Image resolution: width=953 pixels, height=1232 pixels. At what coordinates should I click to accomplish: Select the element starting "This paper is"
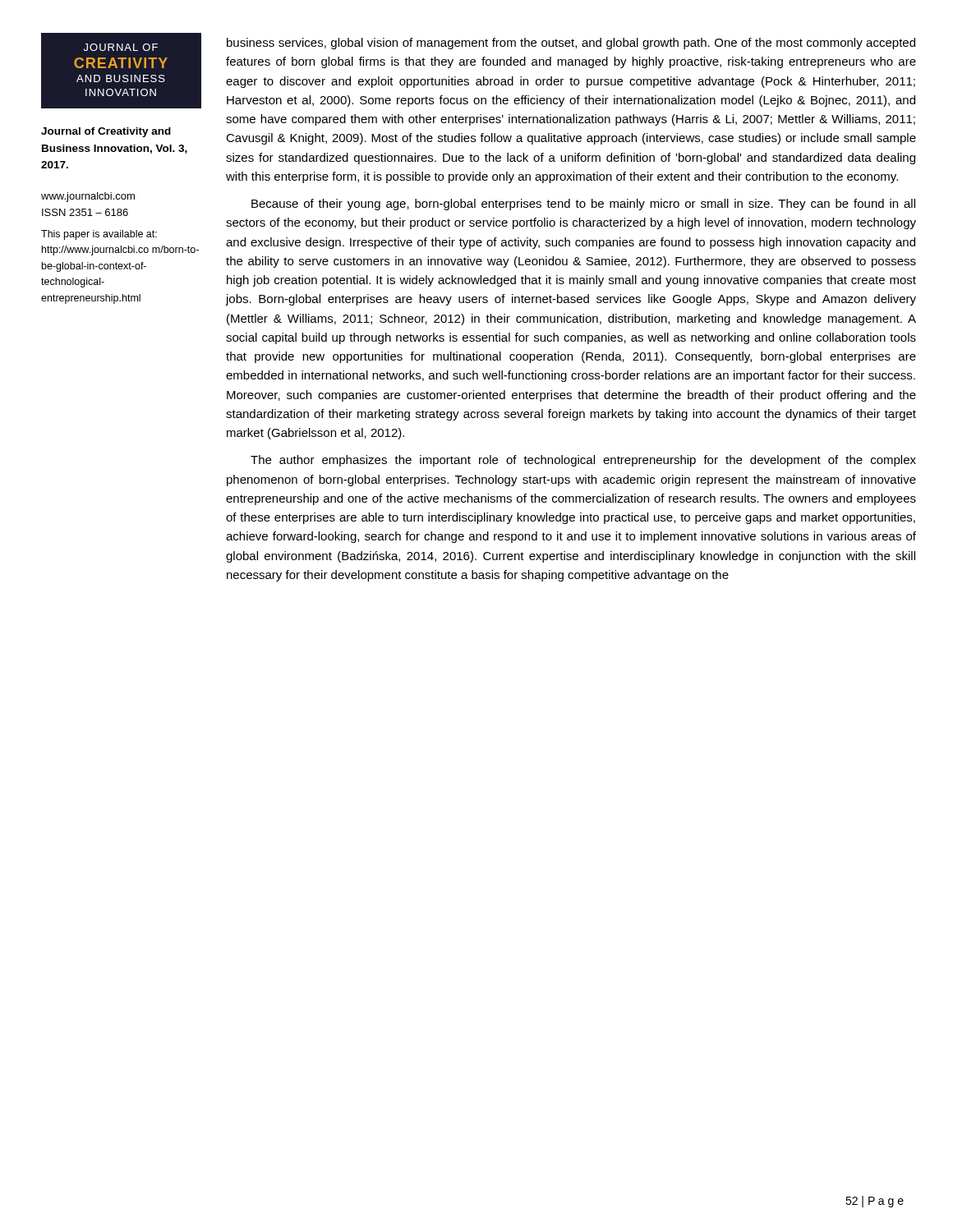click(x=120, y=266)
